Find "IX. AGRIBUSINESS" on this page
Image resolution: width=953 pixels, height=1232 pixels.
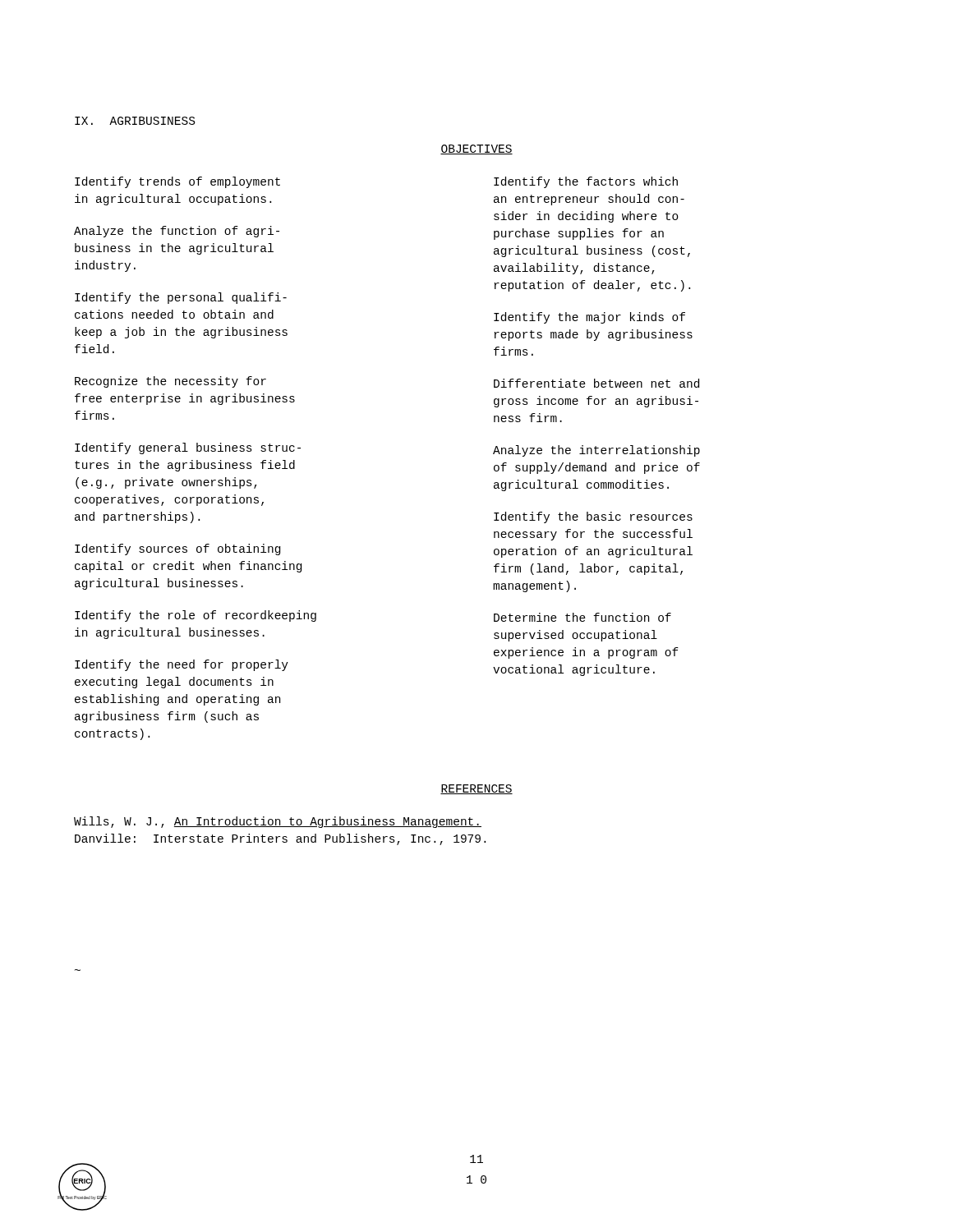coord(135,122)
